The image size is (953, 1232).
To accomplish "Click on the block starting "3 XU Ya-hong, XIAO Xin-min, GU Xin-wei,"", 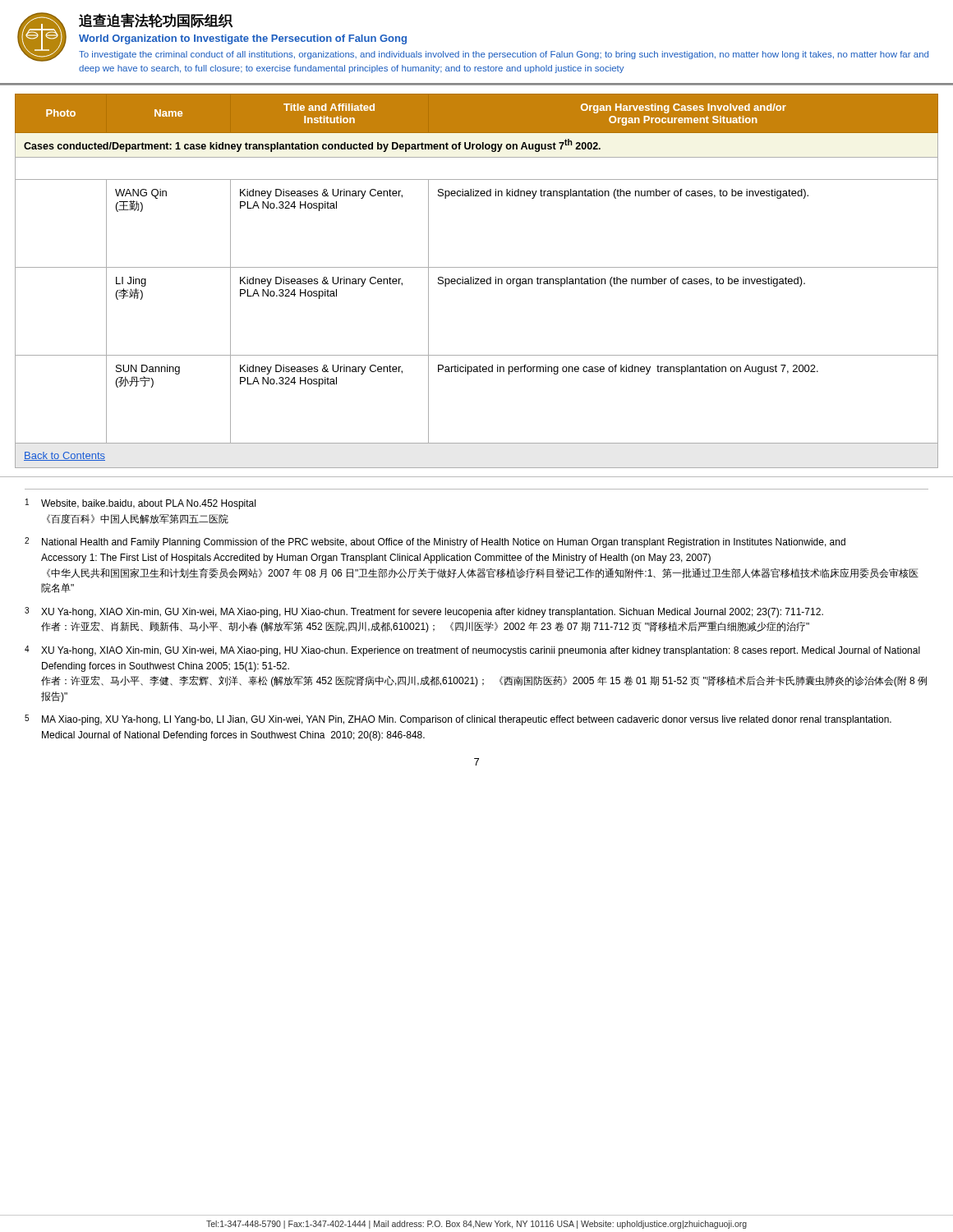I will 476,620.
